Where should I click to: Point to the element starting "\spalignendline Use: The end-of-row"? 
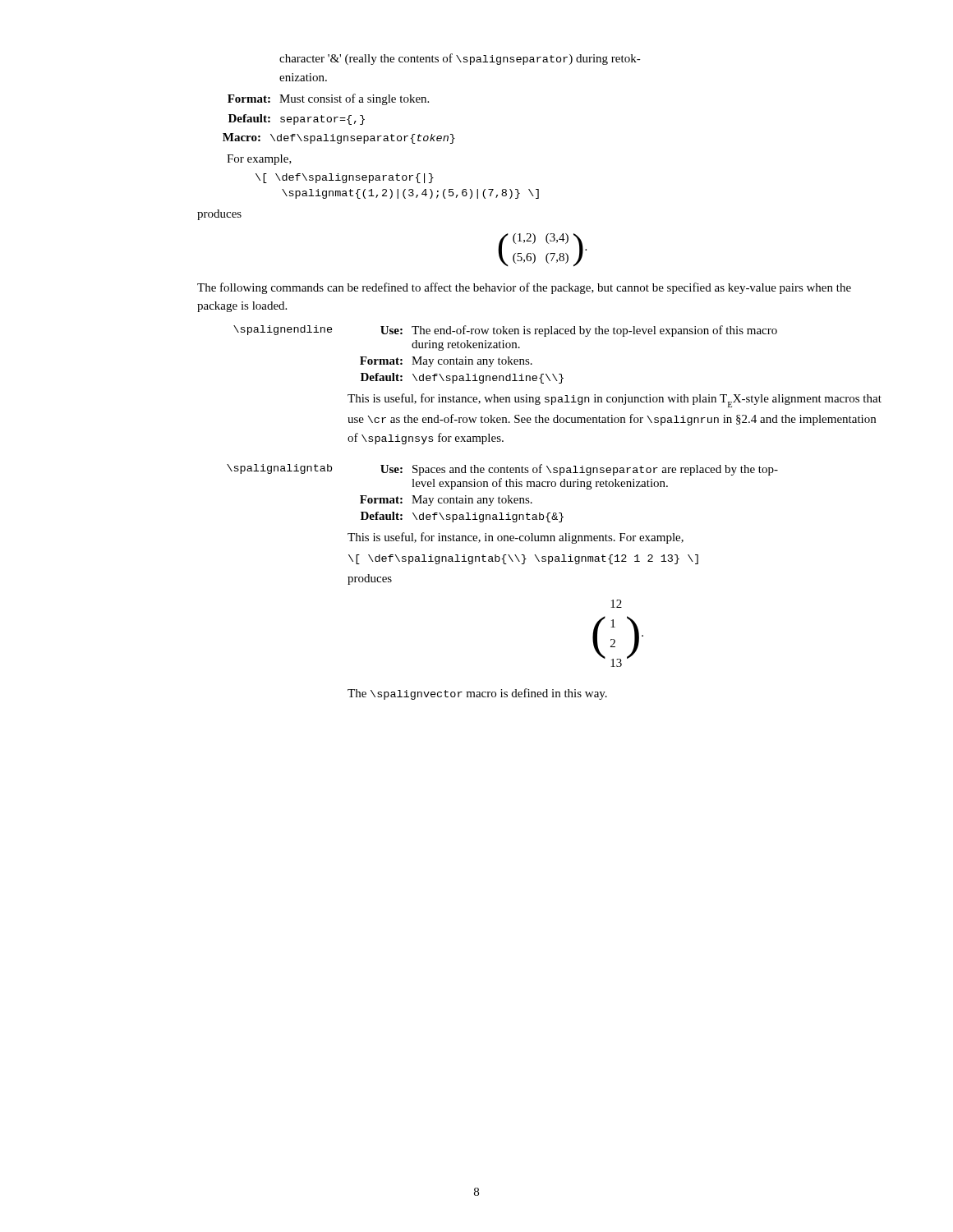(542, 387)
